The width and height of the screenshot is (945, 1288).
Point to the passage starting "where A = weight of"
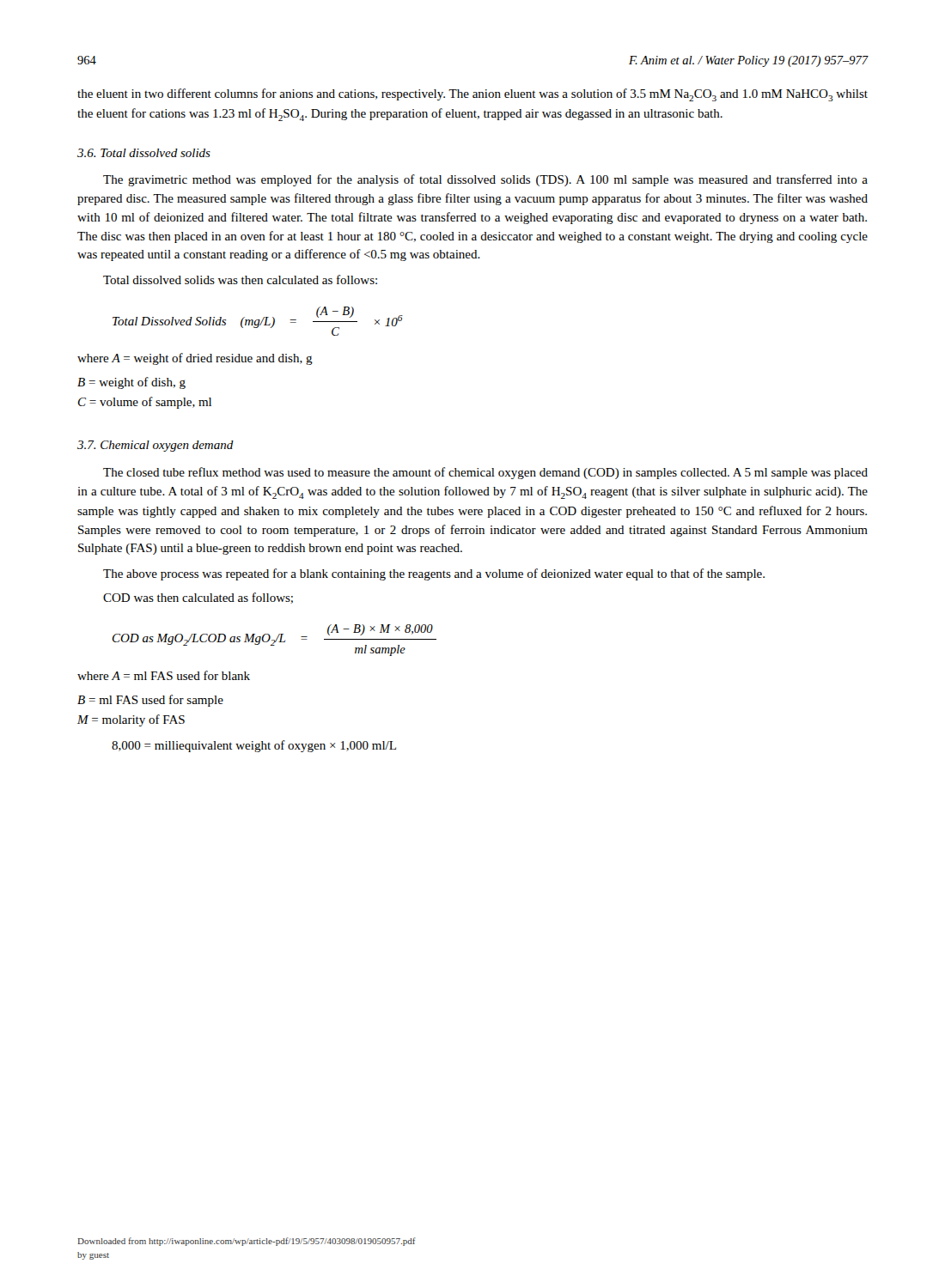click(x=195, y=358)
